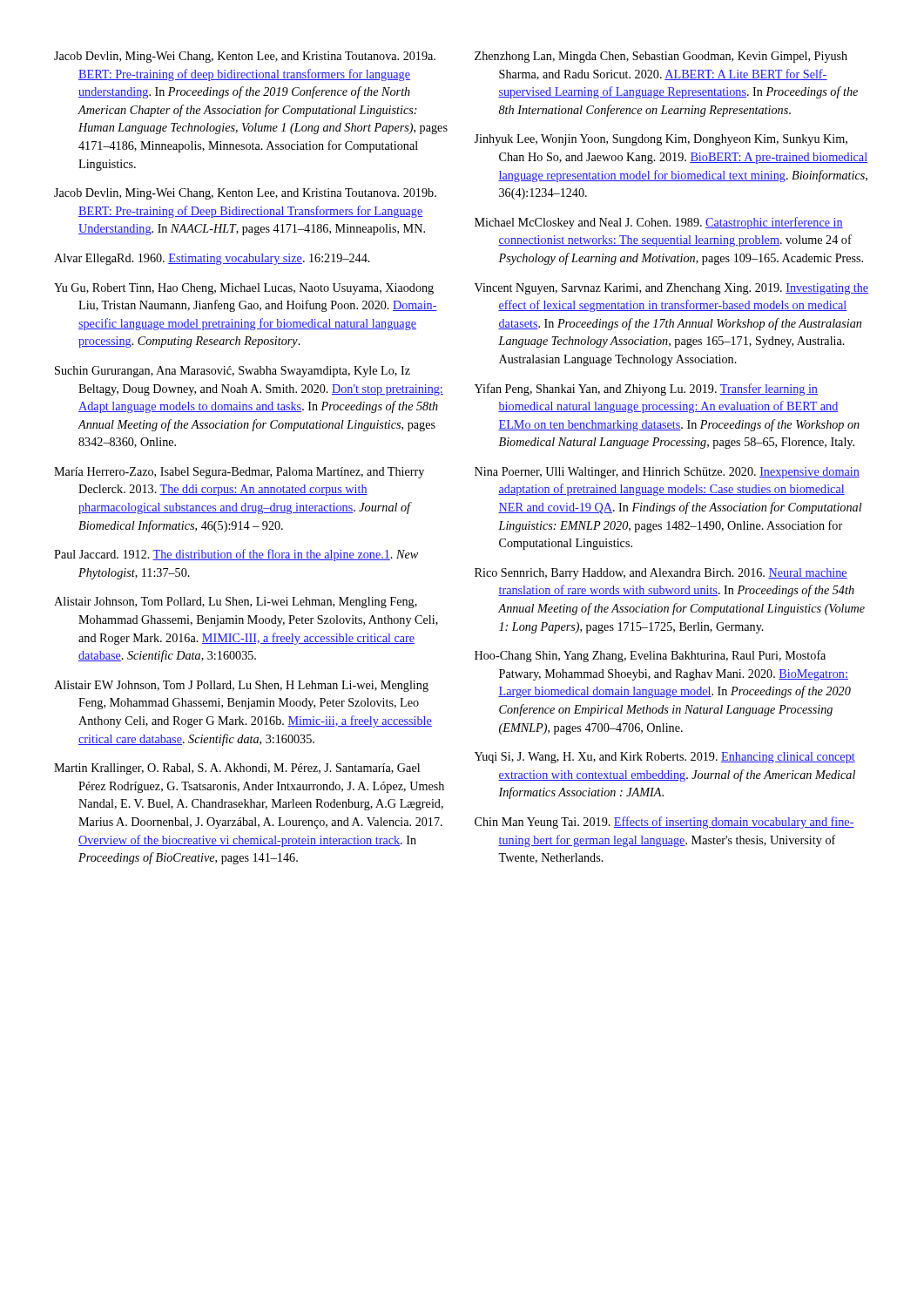Select the text starting "Martin Krallinger, O."

click(x=249, y=813)
